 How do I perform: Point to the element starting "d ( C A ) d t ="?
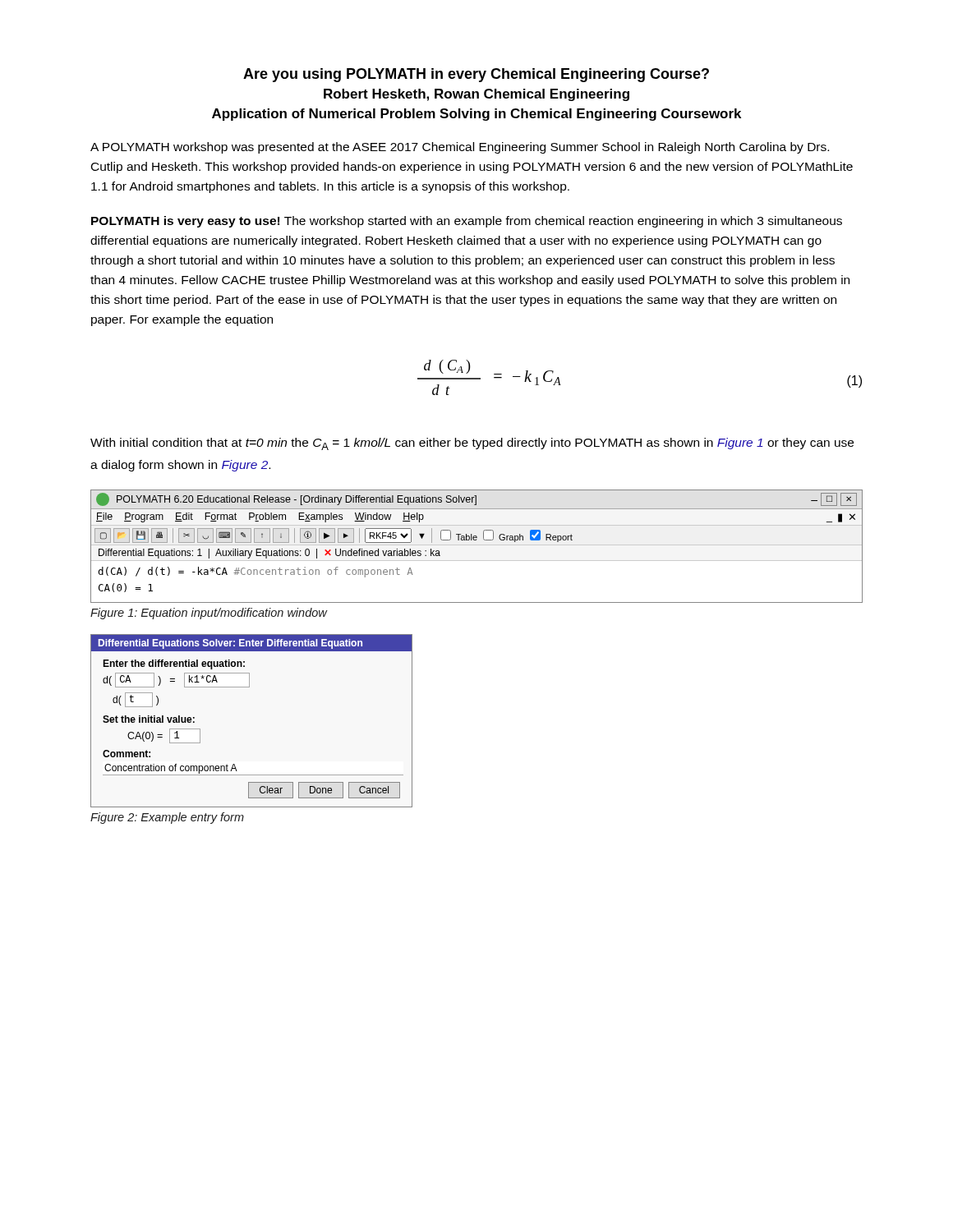pyautogui.click(x=449, y=378)
